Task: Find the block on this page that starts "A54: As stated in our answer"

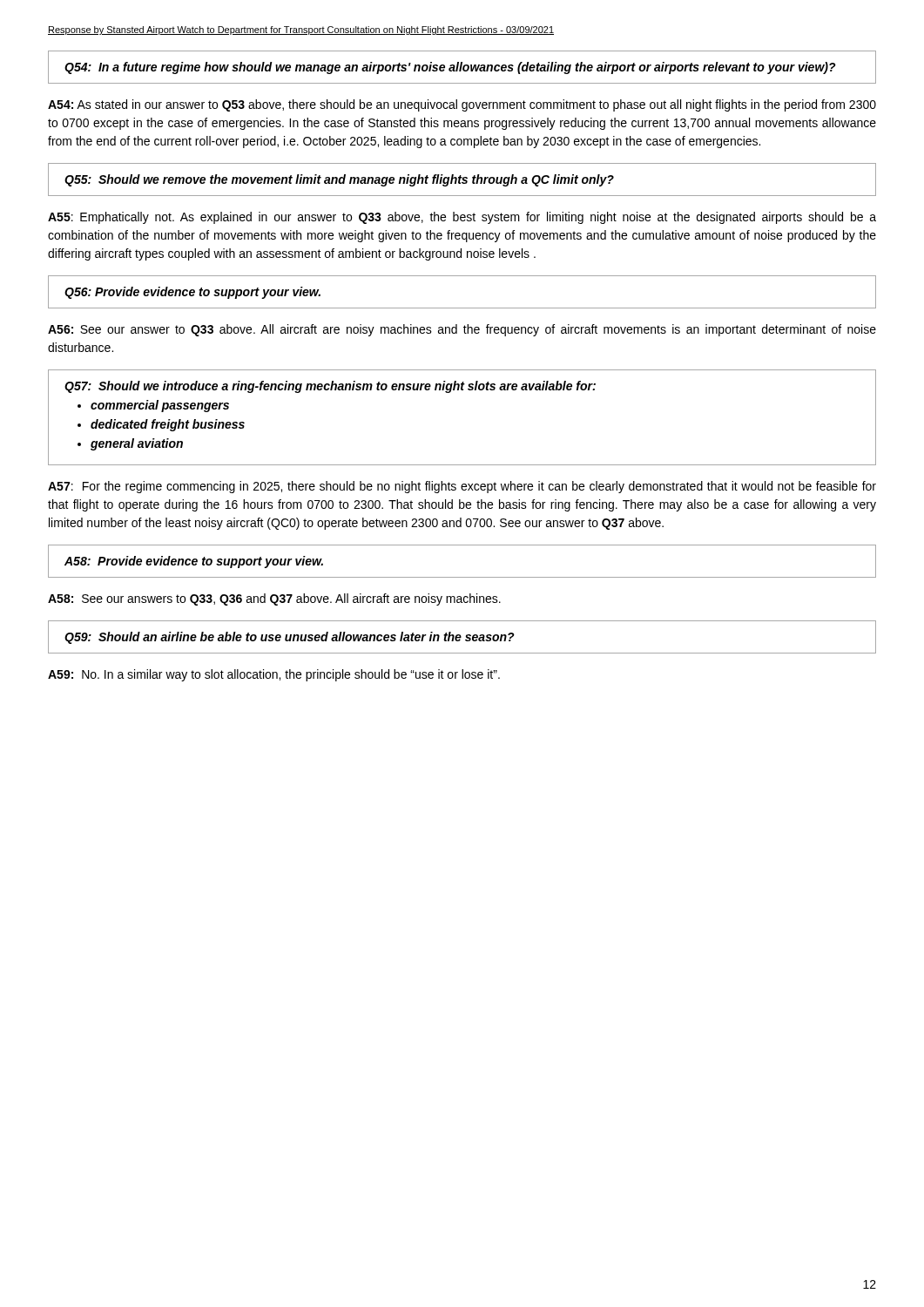Action: (462, 123)
